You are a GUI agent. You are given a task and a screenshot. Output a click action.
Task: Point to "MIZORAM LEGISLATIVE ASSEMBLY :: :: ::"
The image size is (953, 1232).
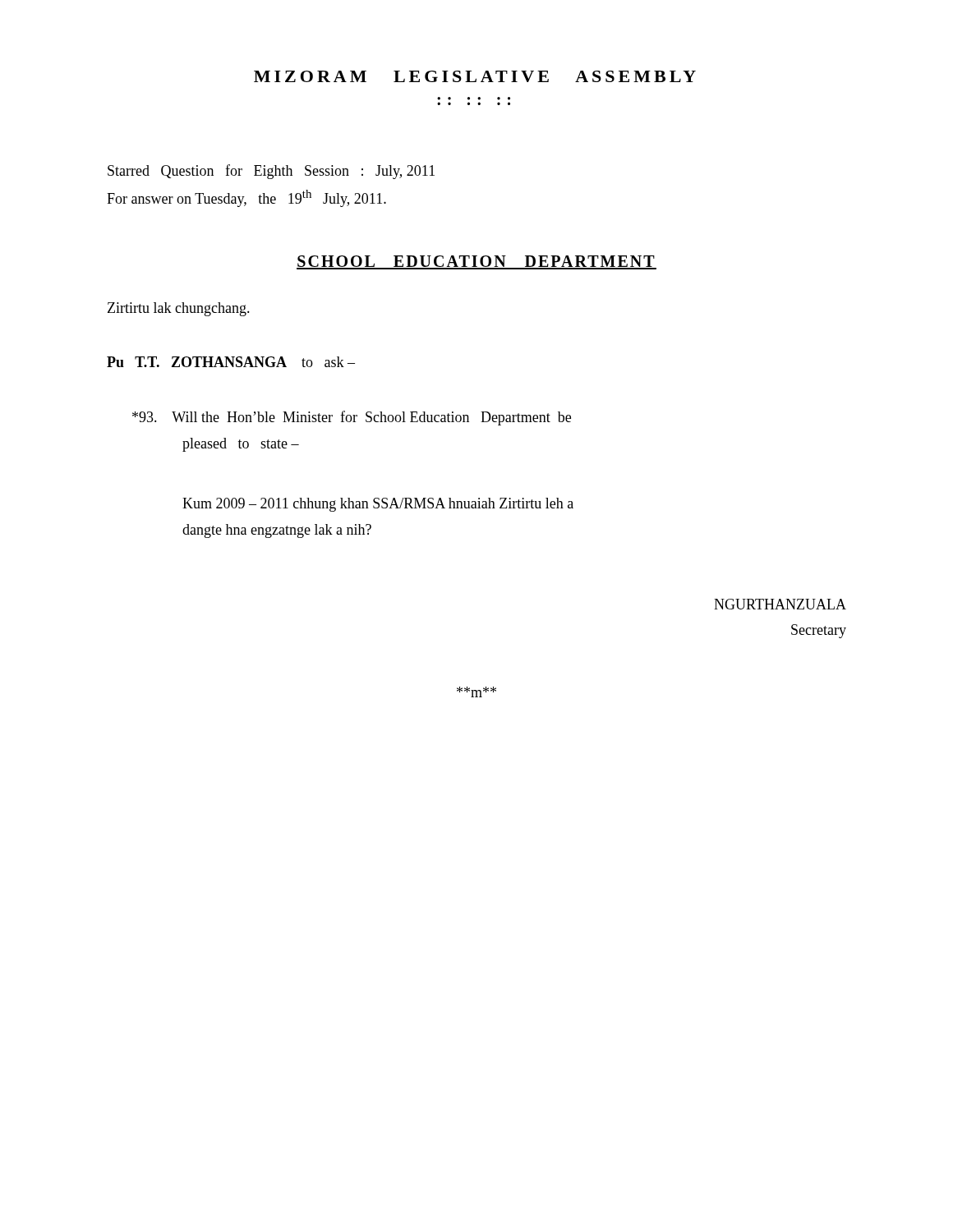point(476,87)
